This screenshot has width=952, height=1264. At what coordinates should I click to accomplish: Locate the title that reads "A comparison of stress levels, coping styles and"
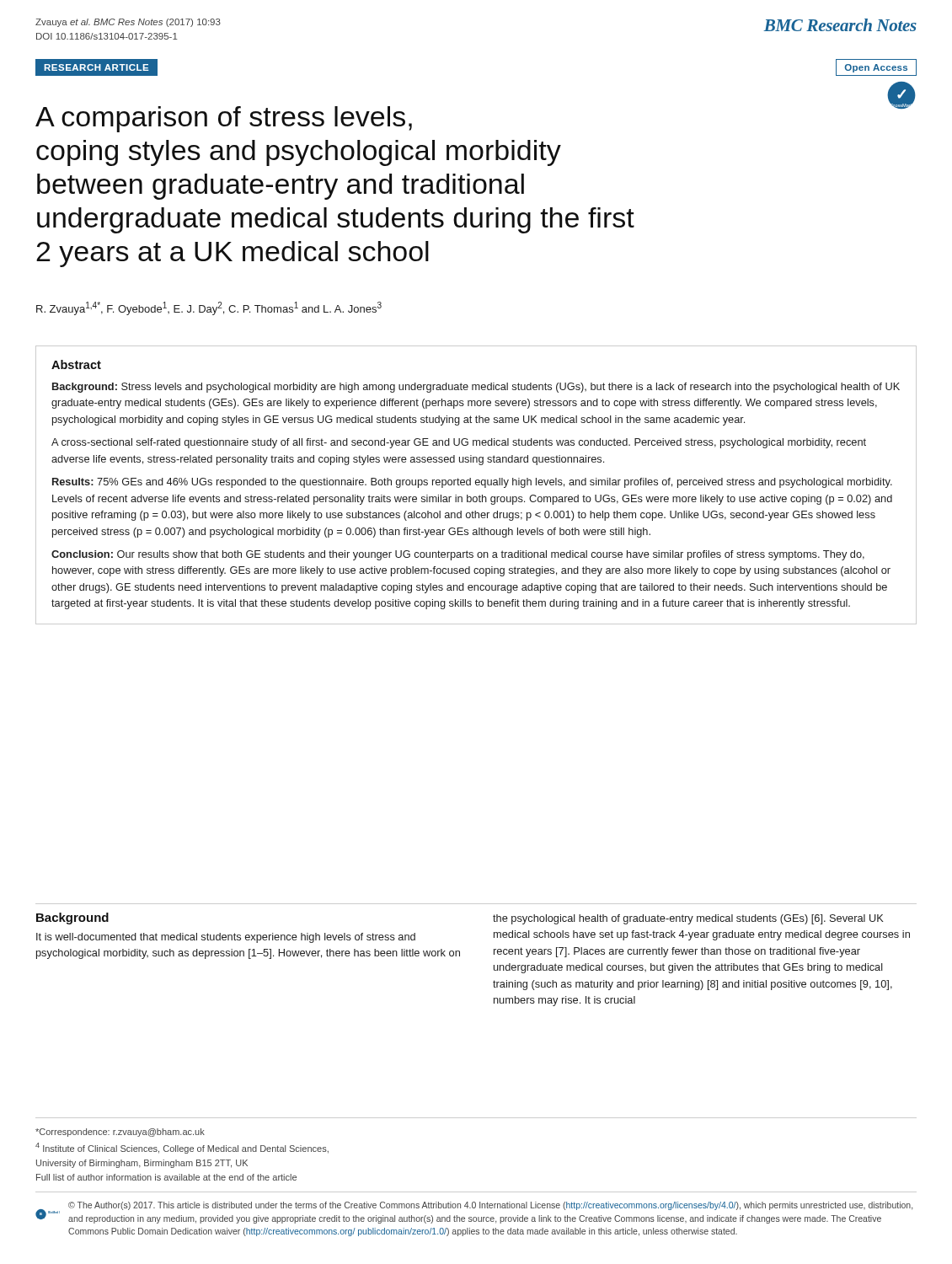pyautogui.click(x=409, y=184)
